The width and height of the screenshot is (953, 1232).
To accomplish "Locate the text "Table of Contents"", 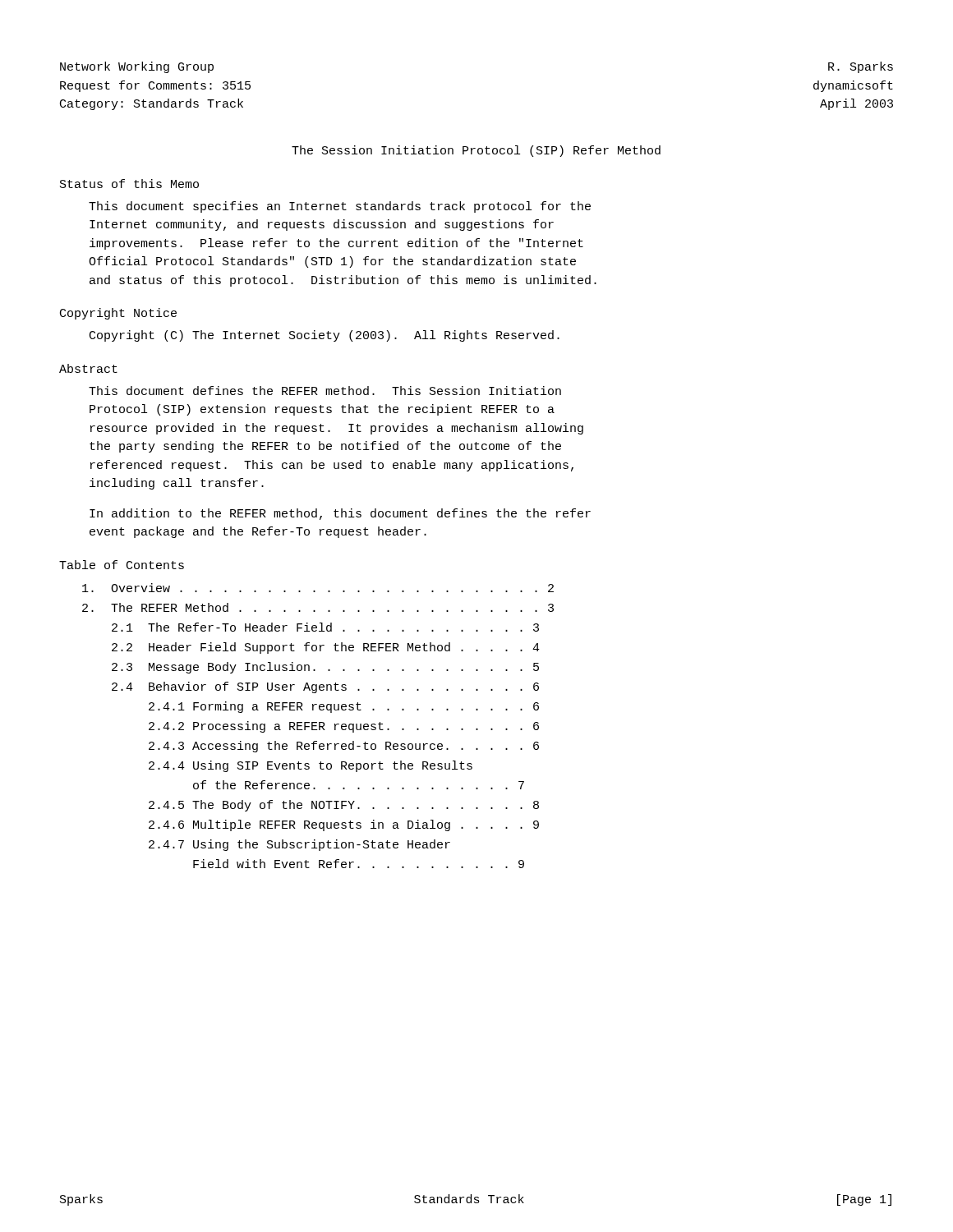I will click(x=122, y=566).
